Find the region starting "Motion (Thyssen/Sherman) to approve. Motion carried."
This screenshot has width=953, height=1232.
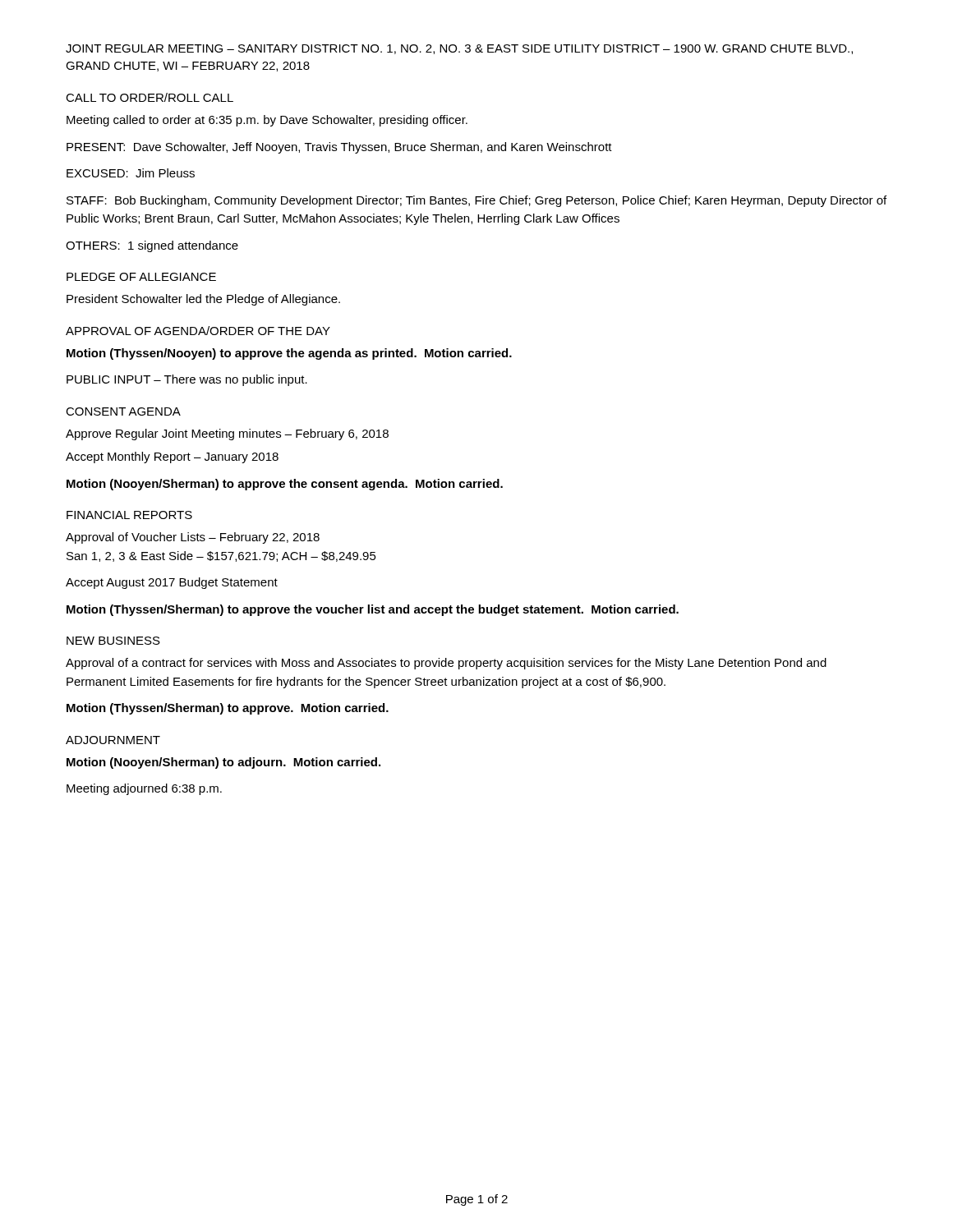(x=227, y=708)
